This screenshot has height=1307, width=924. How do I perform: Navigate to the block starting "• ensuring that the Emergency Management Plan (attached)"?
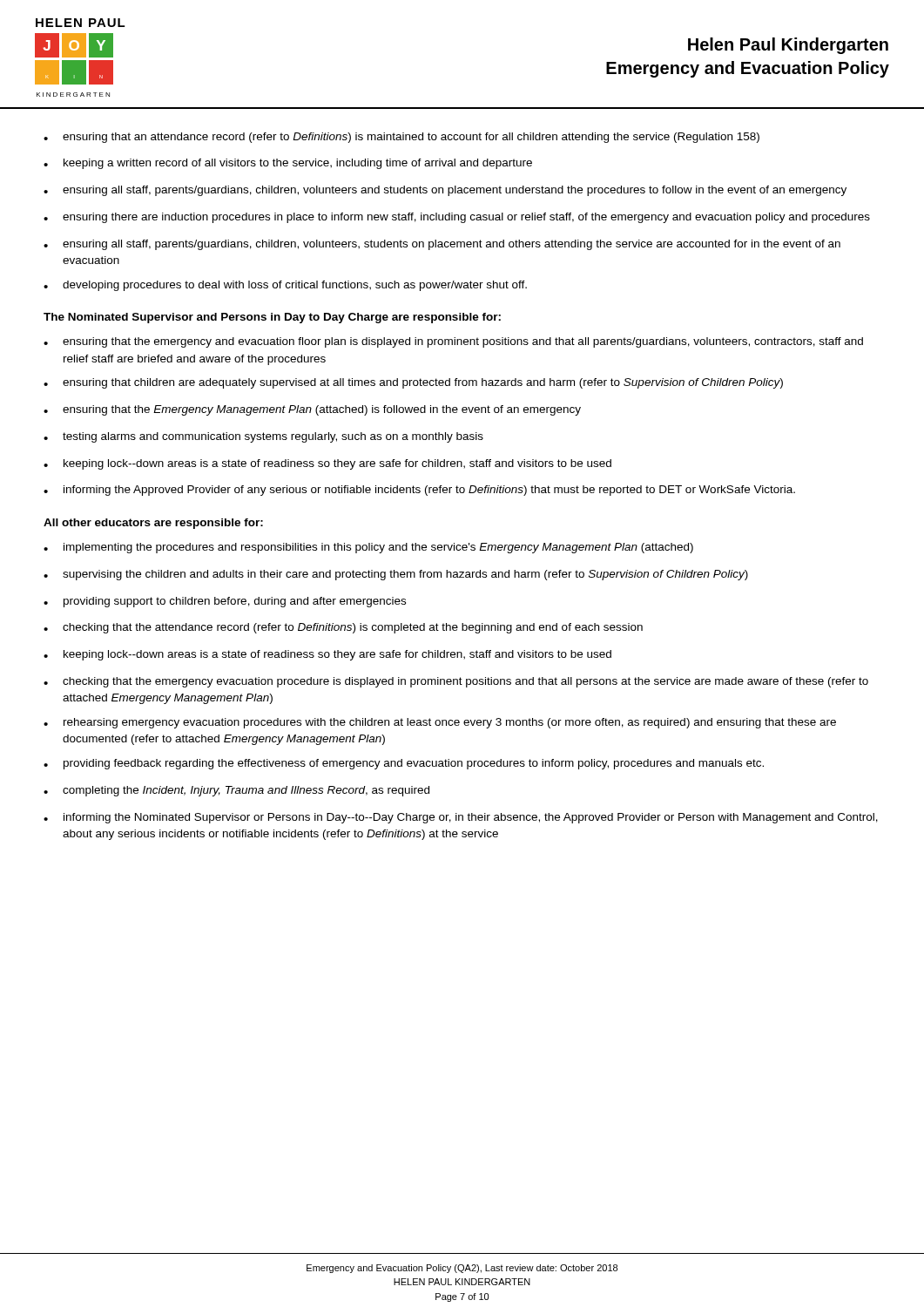[x=462, y=411]
